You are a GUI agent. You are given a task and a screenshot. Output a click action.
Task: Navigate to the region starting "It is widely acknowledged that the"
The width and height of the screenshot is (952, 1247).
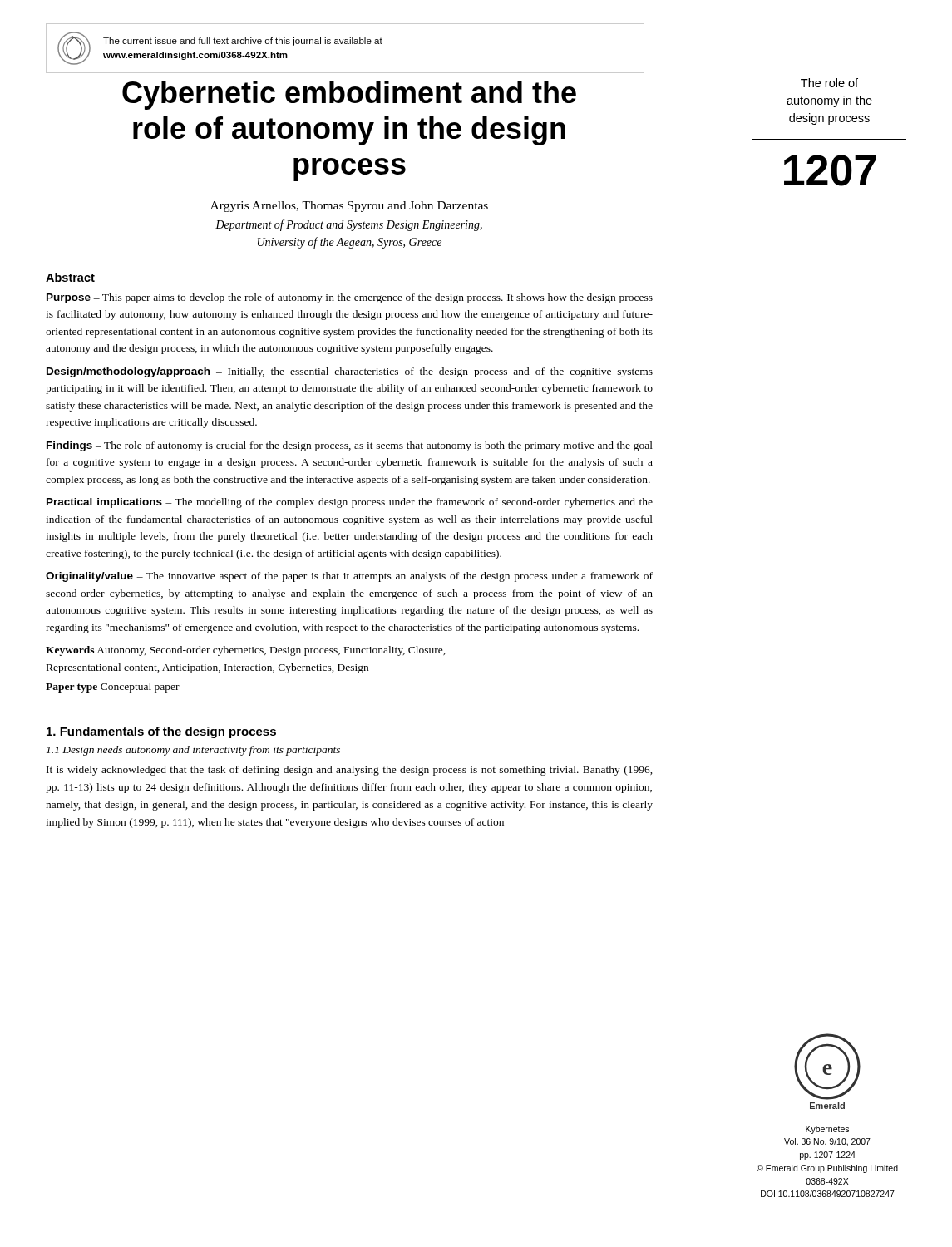click(349, 796)
